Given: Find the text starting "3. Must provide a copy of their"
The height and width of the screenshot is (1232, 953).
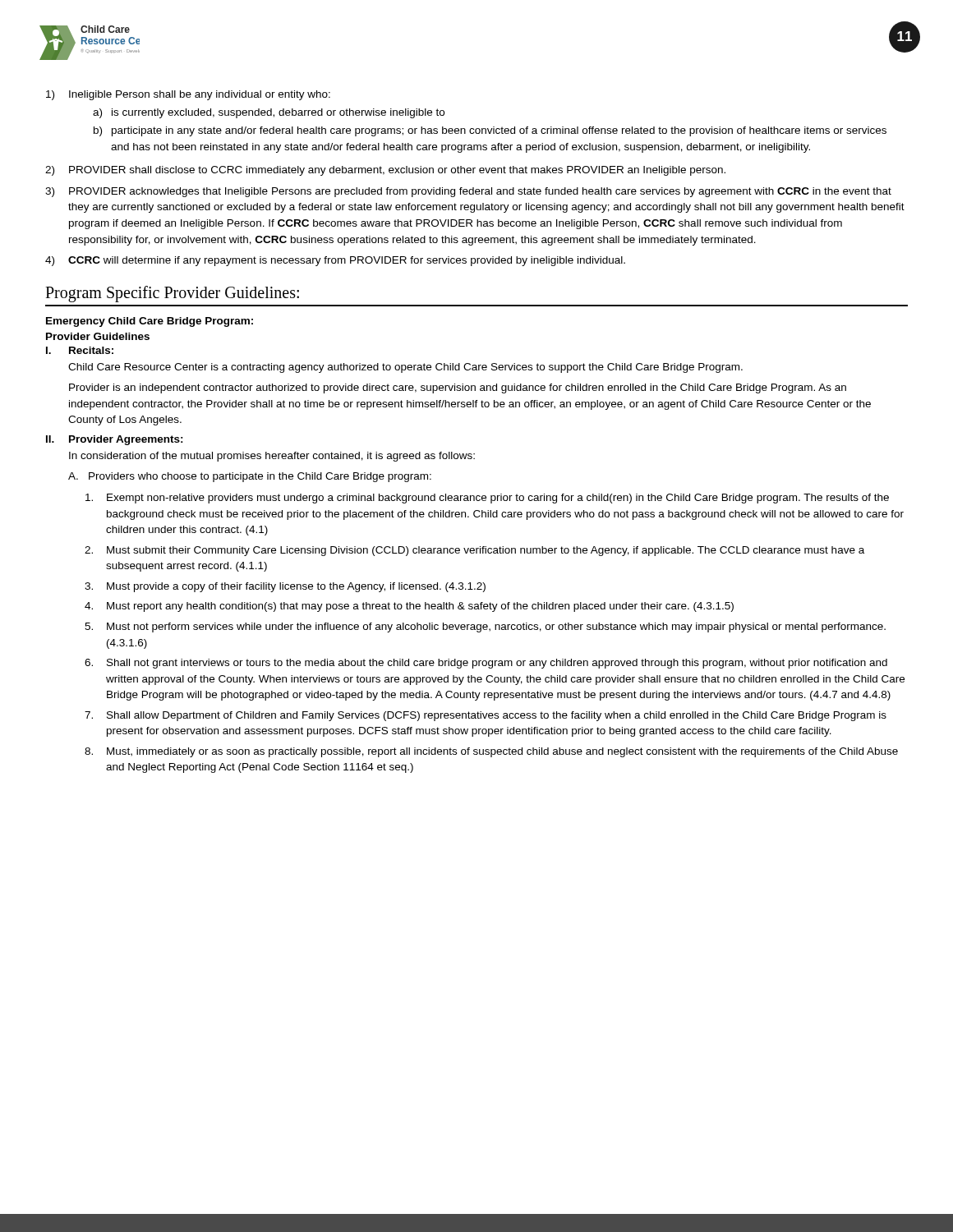Looking at the screenshot, I should click(x=285, y=586).
